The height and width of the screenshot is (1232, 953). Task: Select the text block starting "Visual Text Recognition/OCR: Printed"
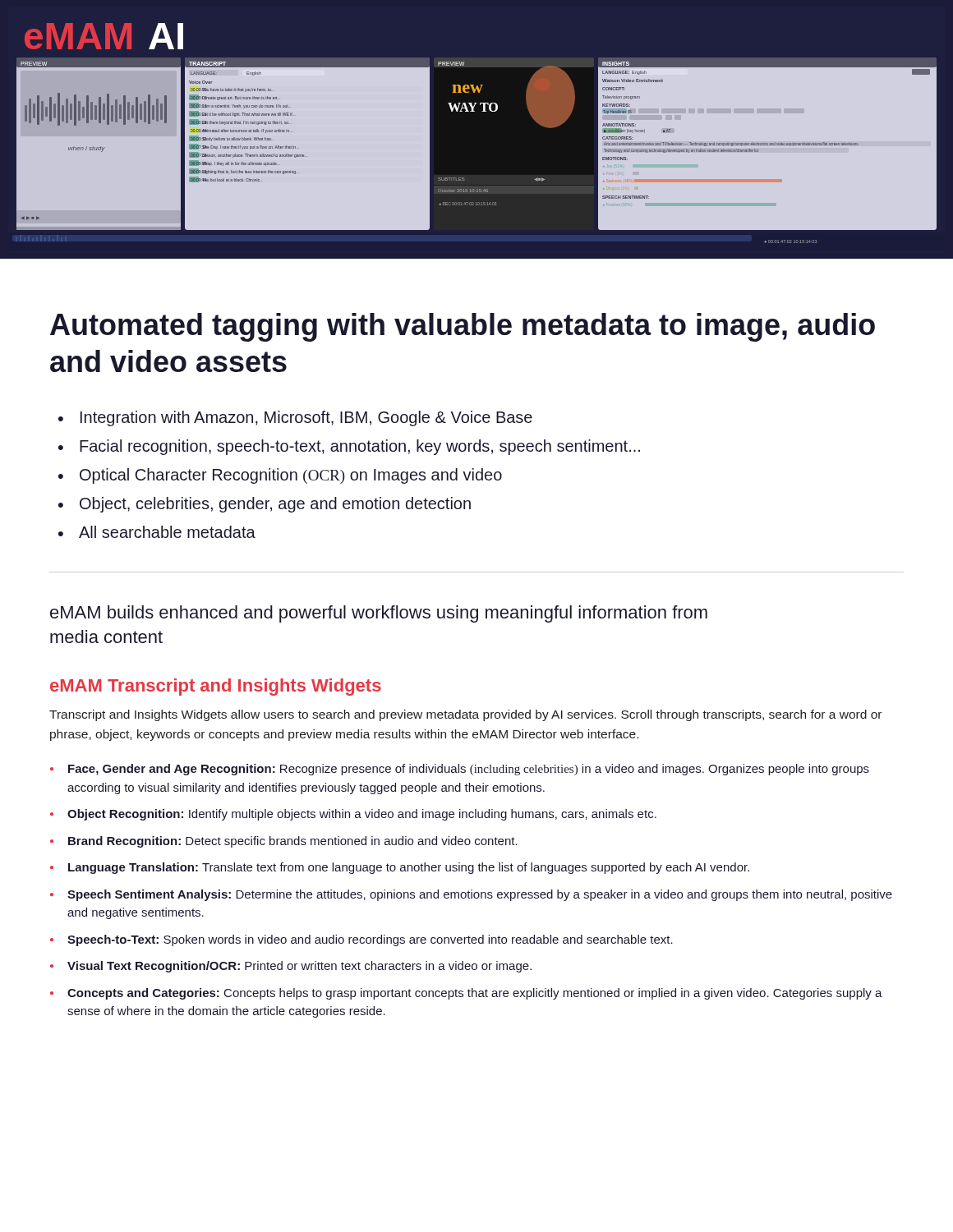pos(300,966)
